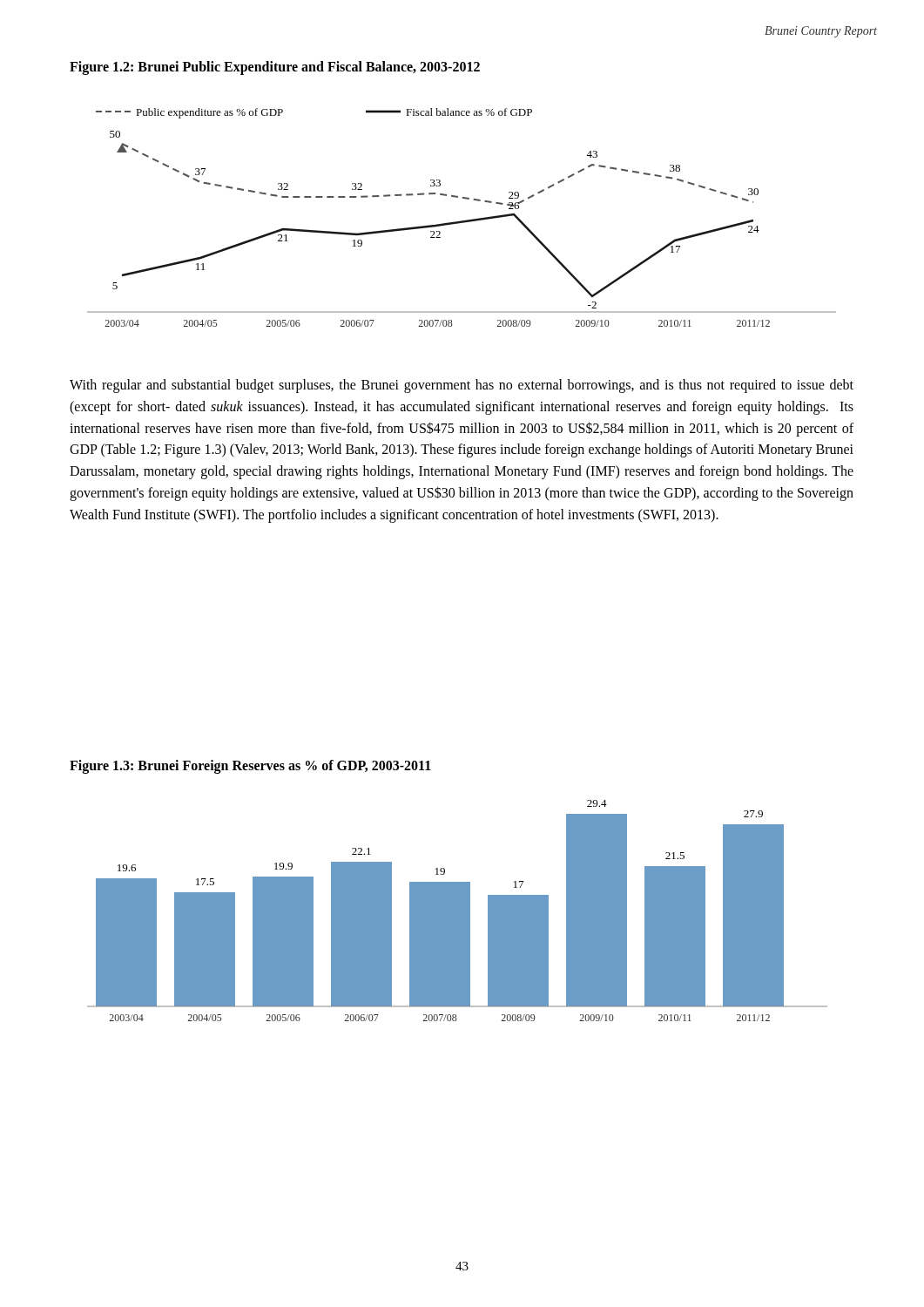Locate the line chart

pyautogui.click(x=462, y=222)
